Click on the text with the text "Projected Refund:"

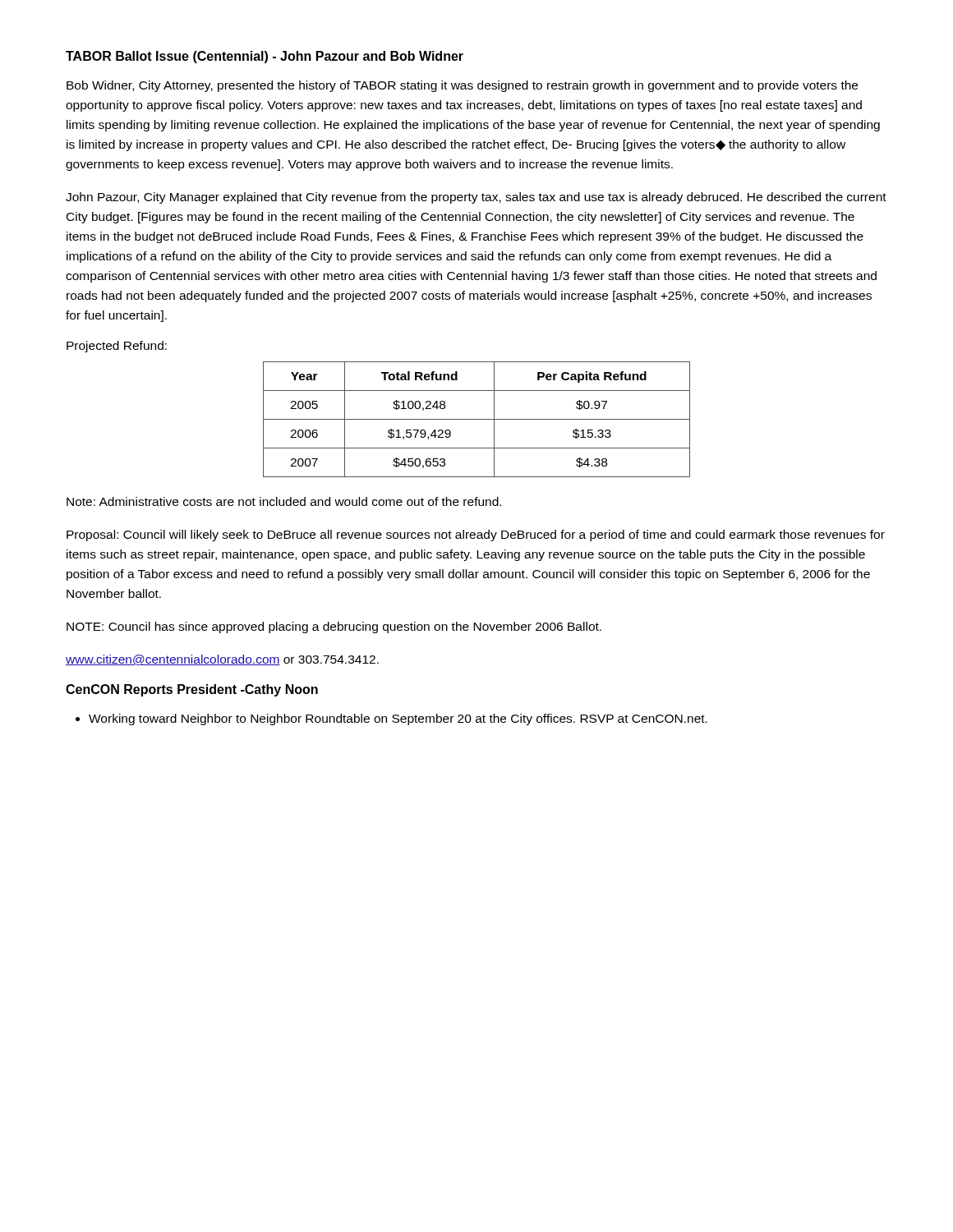coord(117,346)
